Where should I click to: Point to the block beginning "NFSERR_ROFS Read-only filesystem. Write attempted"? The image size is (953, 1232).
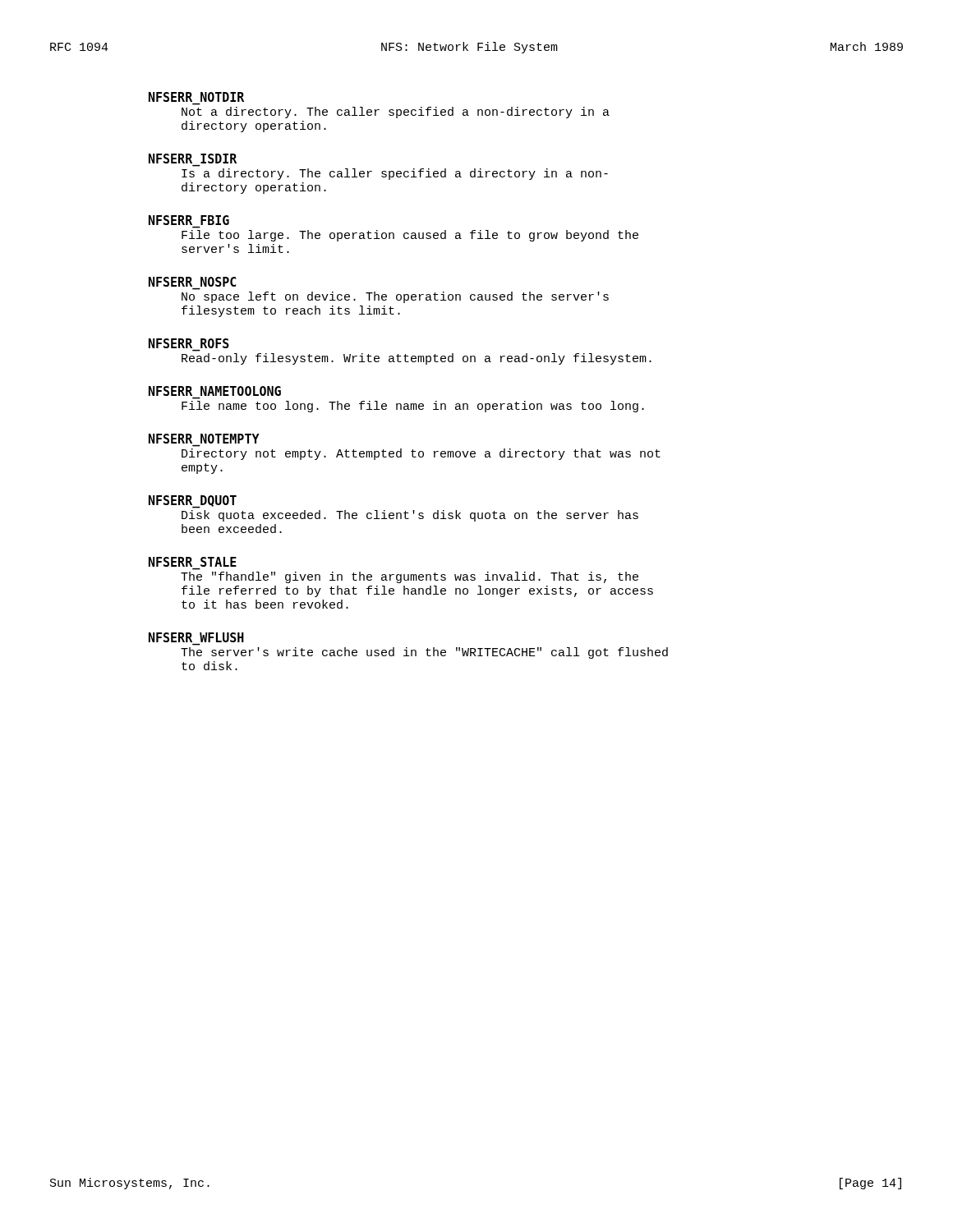point(518,351)
